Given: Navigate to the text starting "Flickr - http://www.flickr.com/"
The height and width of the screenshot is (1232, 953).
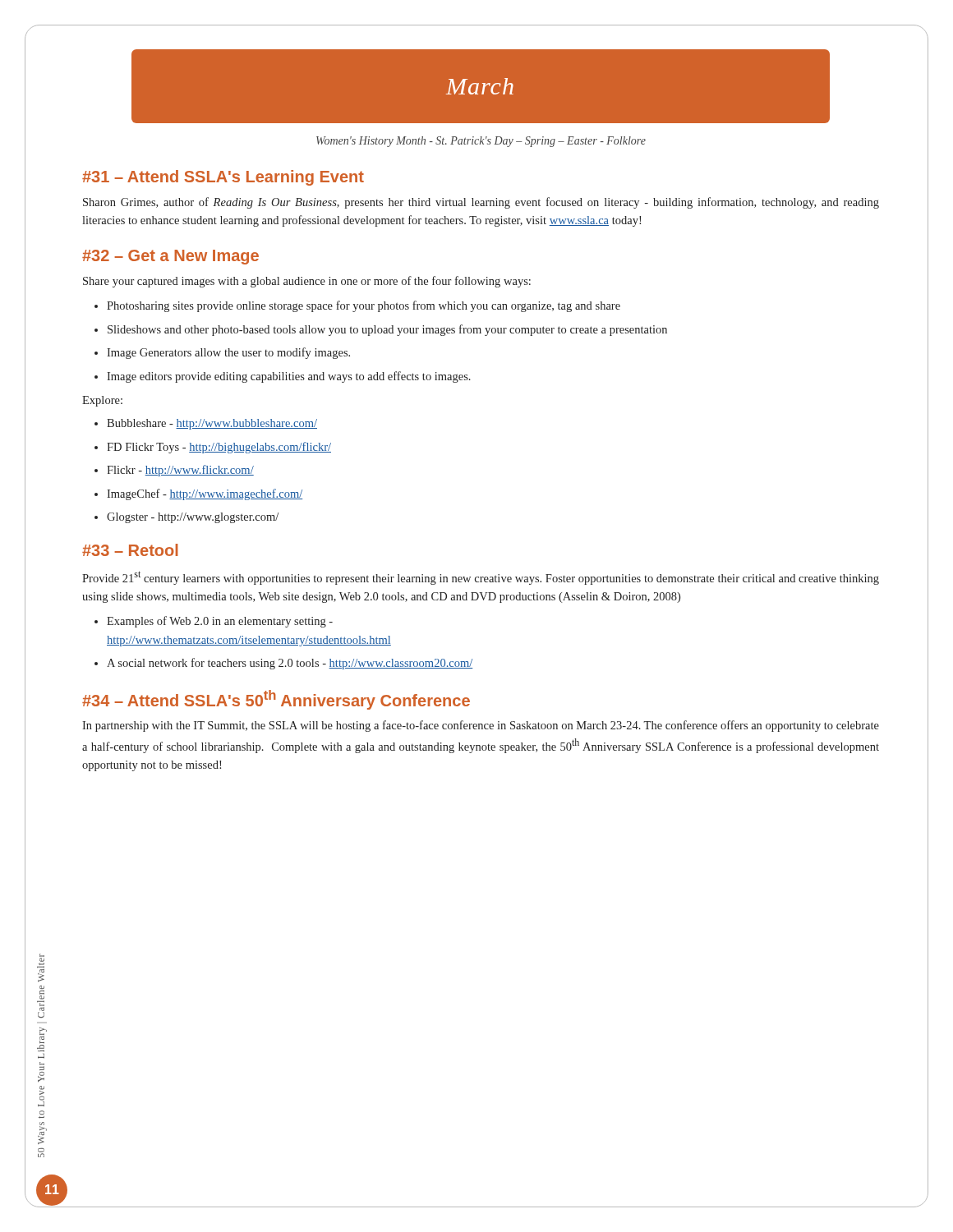Looking at the screenshot, I should point(180,470).
